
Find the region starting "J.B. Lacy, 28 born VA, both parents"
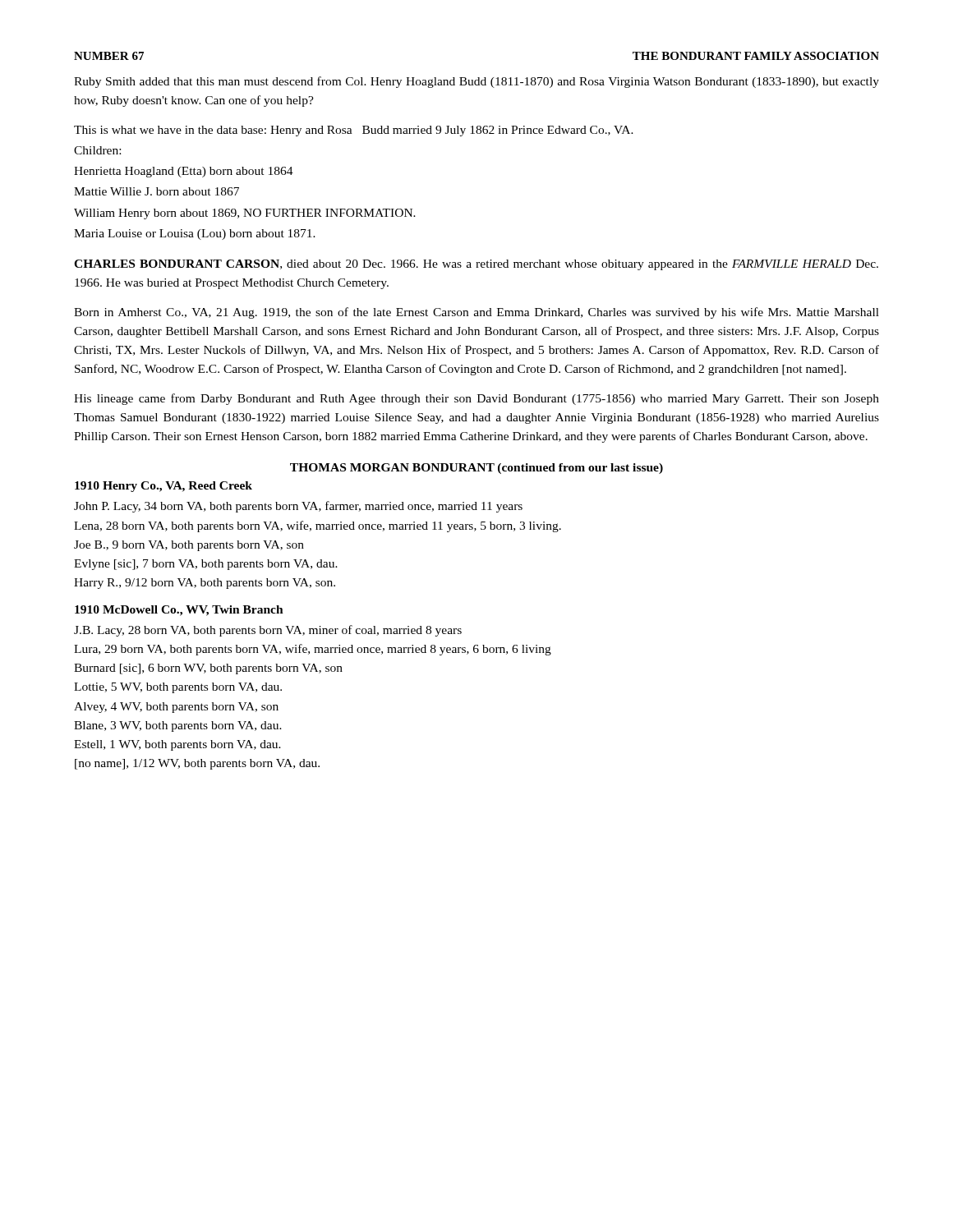pyautogui.click(x=268, y=629)
